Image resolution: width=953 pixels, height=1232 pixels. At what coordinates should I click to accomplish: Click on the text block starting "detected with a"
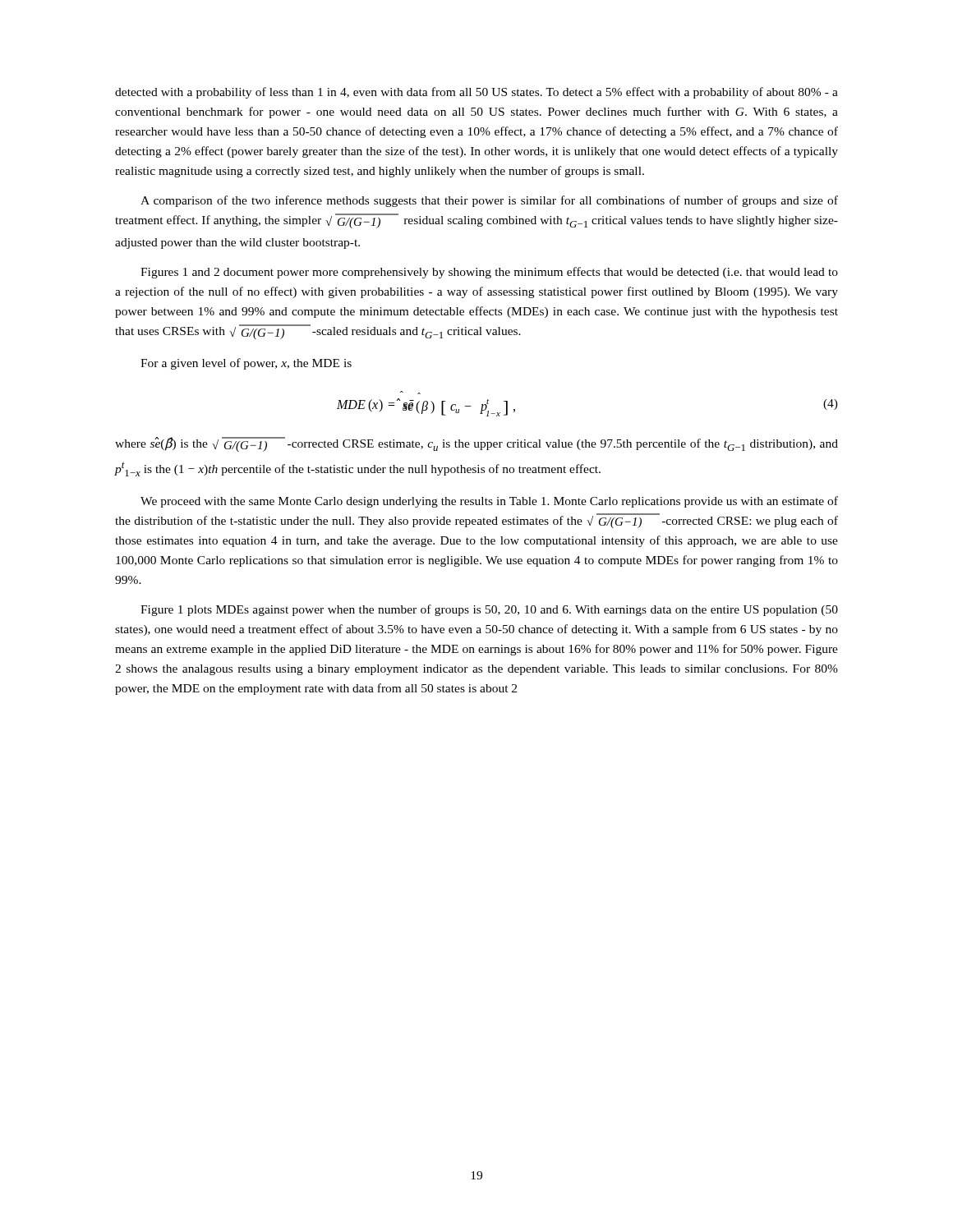pyautogui.click(x=476, y=131)
